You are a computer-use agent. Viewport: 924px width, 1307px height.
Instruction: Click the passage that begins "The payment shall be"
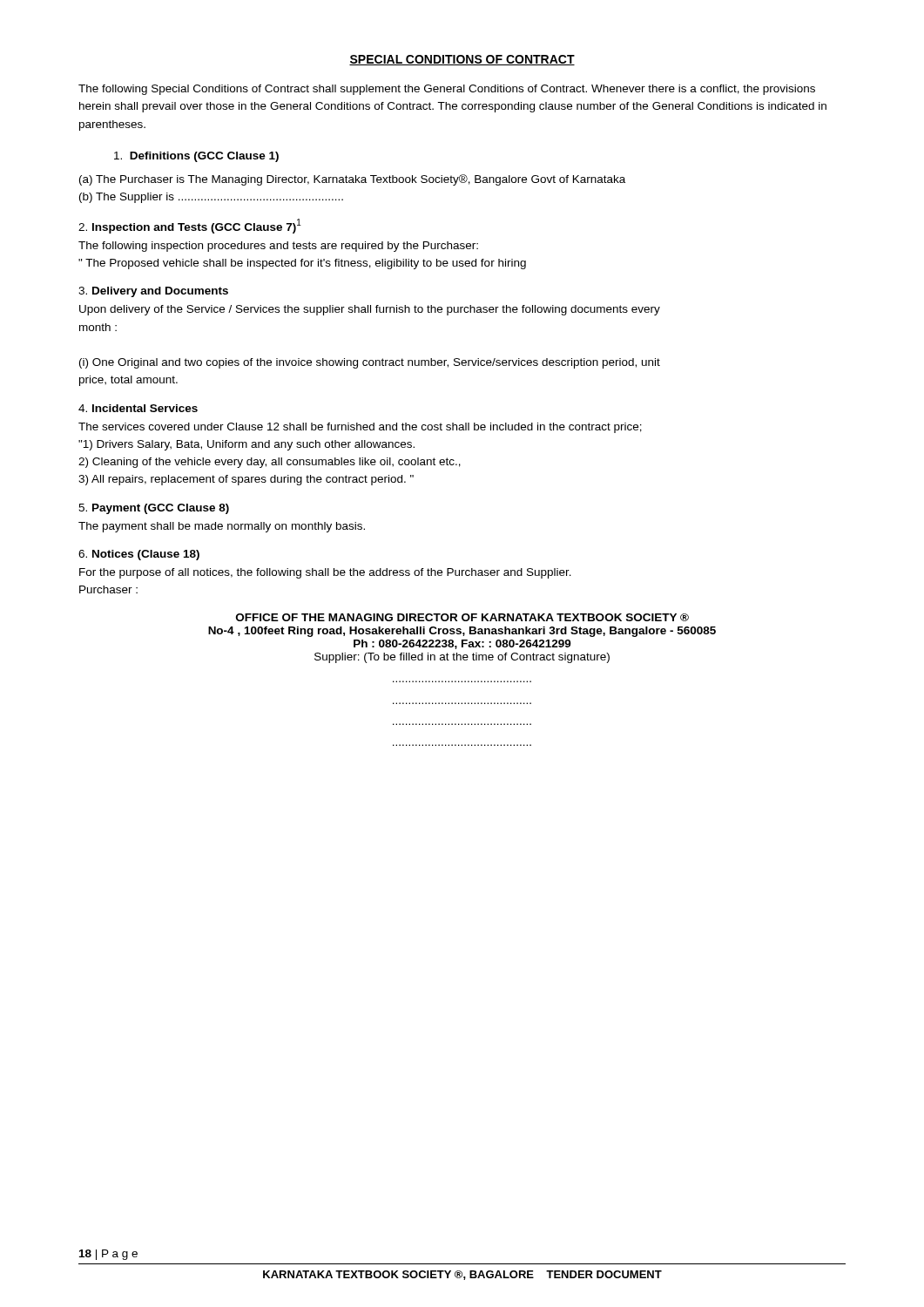(x=222, y=525)
